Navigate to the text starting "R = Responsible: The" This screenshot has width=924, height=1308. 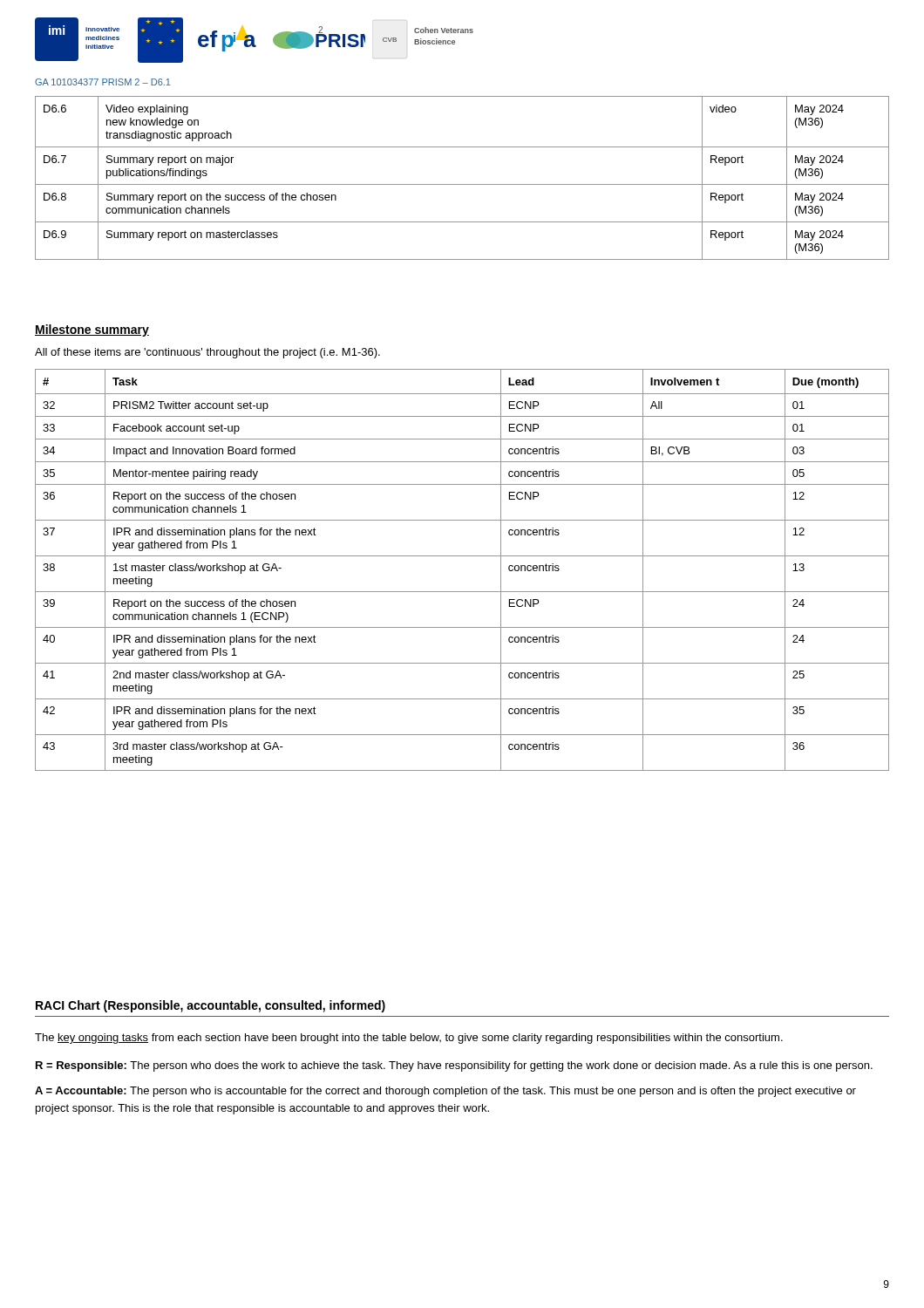click(454, 1065)
